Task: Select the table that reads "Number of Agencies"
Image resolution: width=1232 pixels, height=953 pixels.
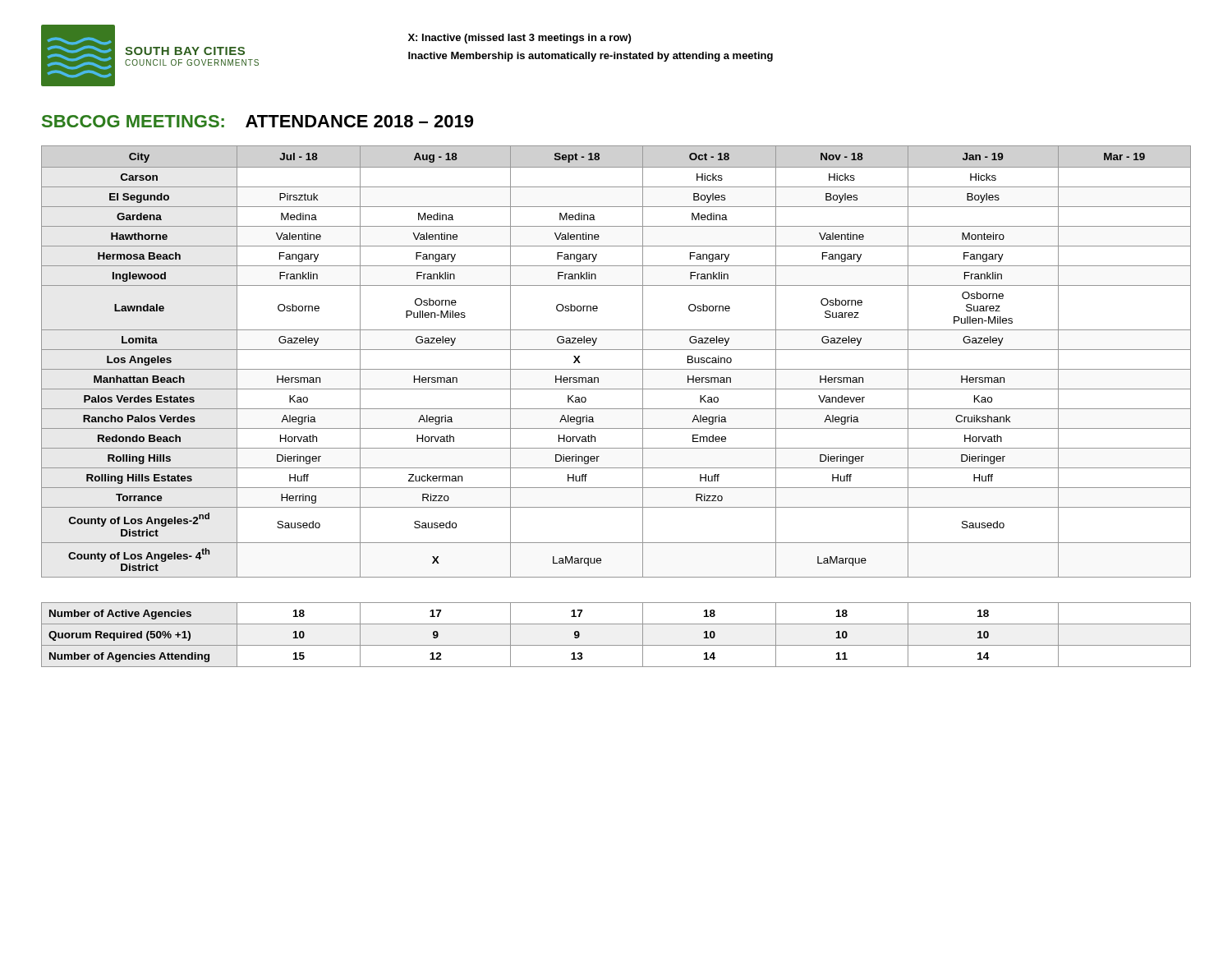Action: click(x=616, y=635)
